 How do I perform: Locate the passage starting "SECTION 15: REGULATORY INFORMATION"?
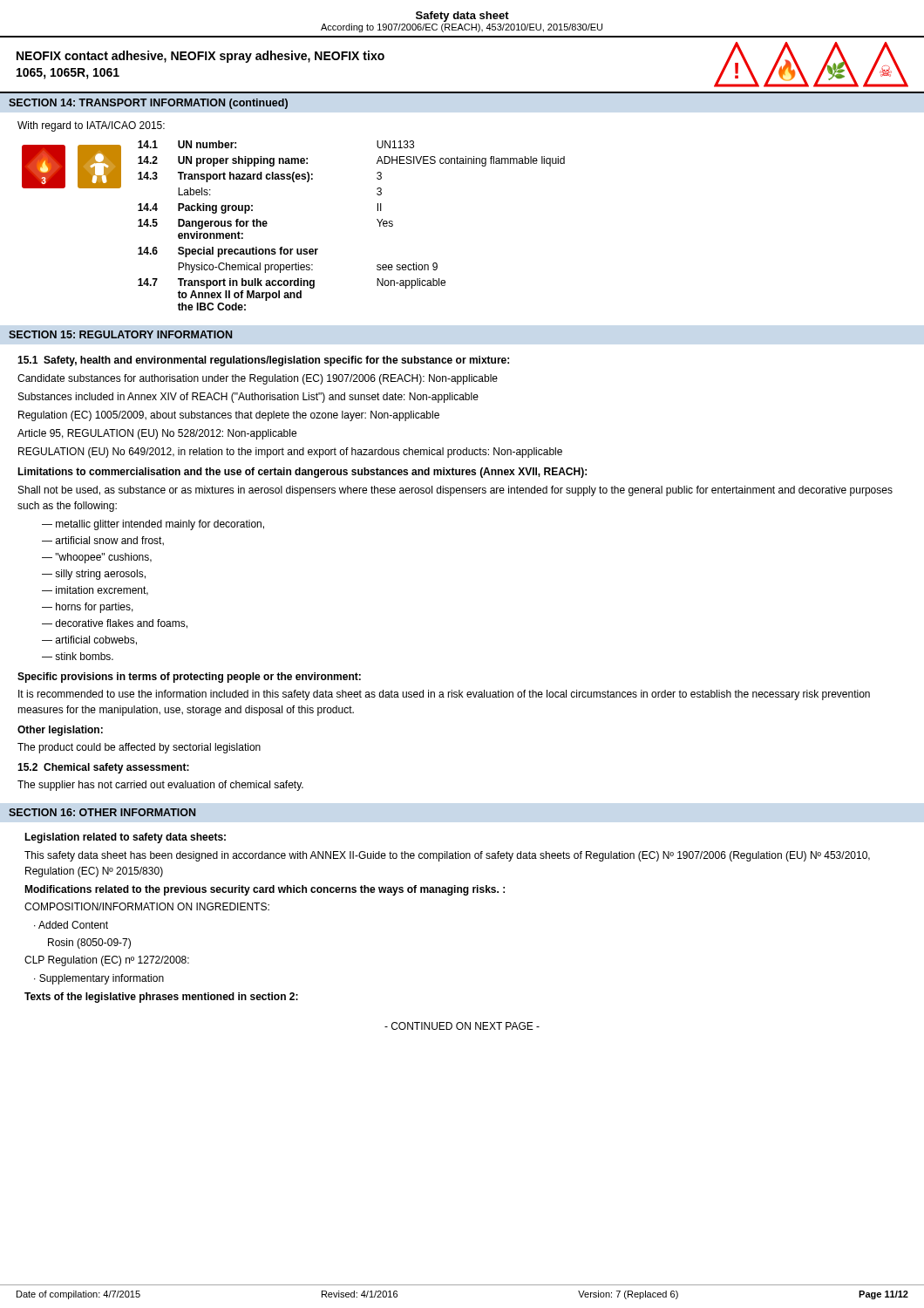121,335
